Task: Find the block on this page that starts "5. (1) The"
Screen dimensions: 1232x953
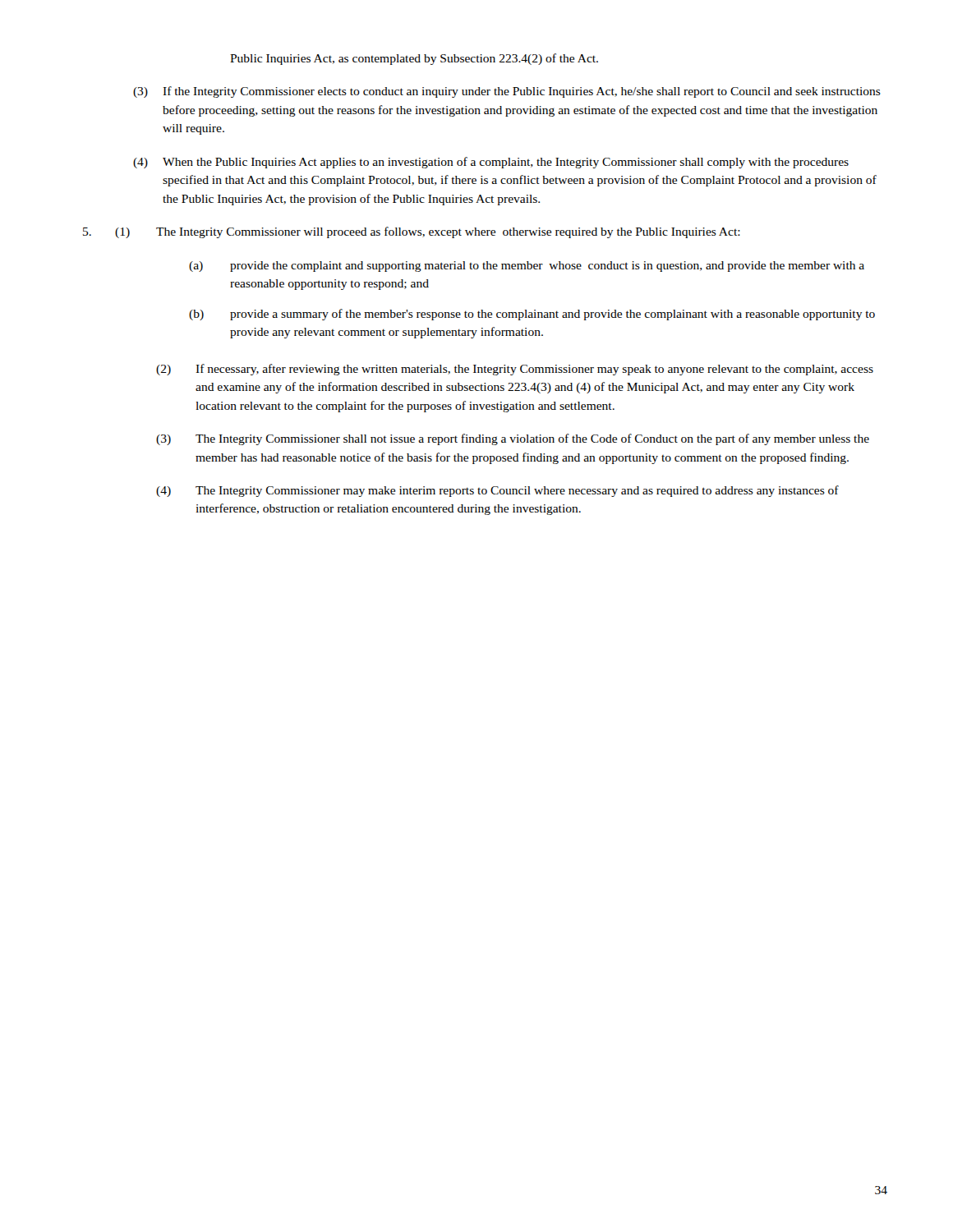Action: (x=485, y=232)
